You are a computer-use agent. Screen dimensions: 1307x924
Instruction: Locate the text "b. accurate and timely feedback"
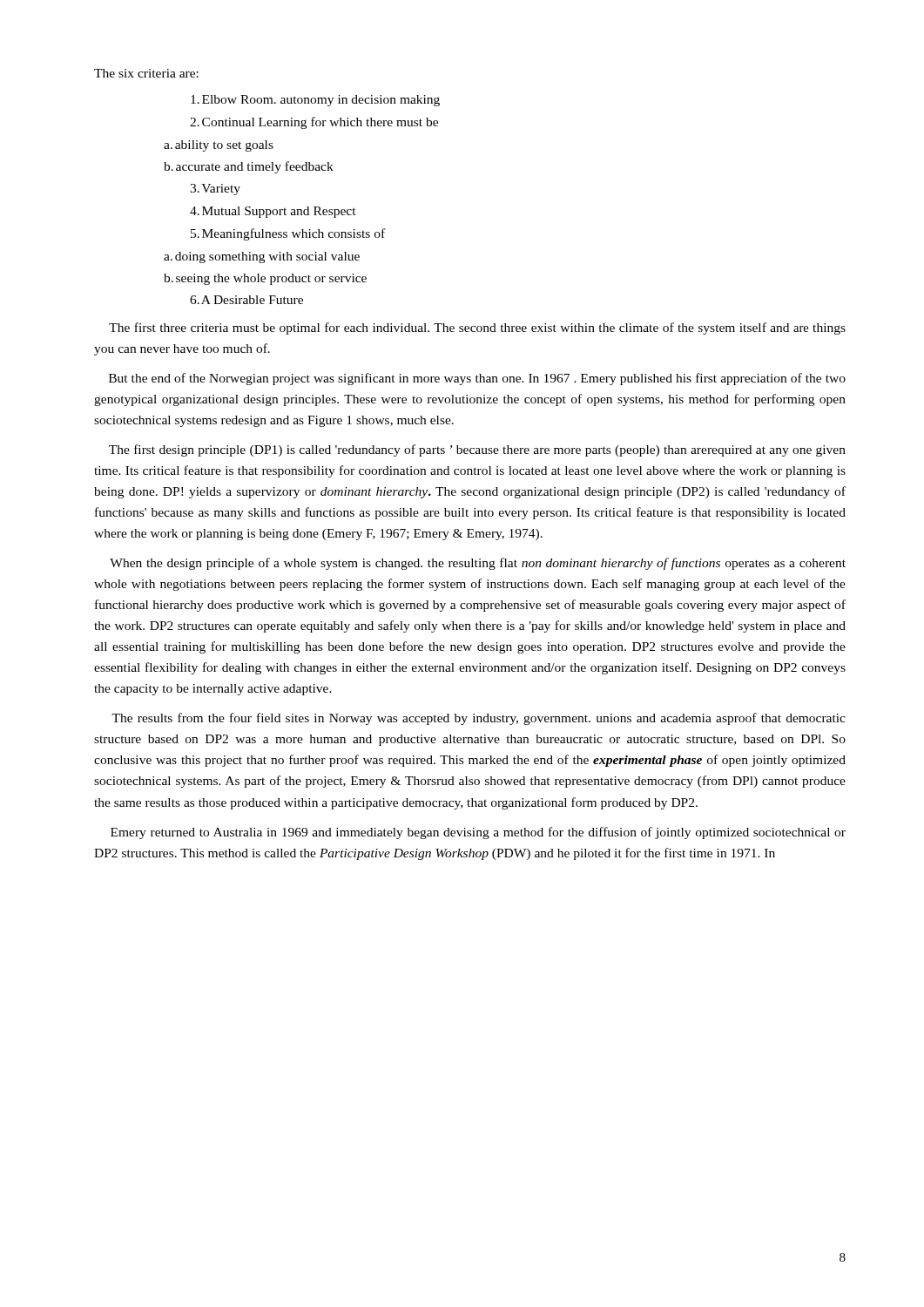pos(249,166)
